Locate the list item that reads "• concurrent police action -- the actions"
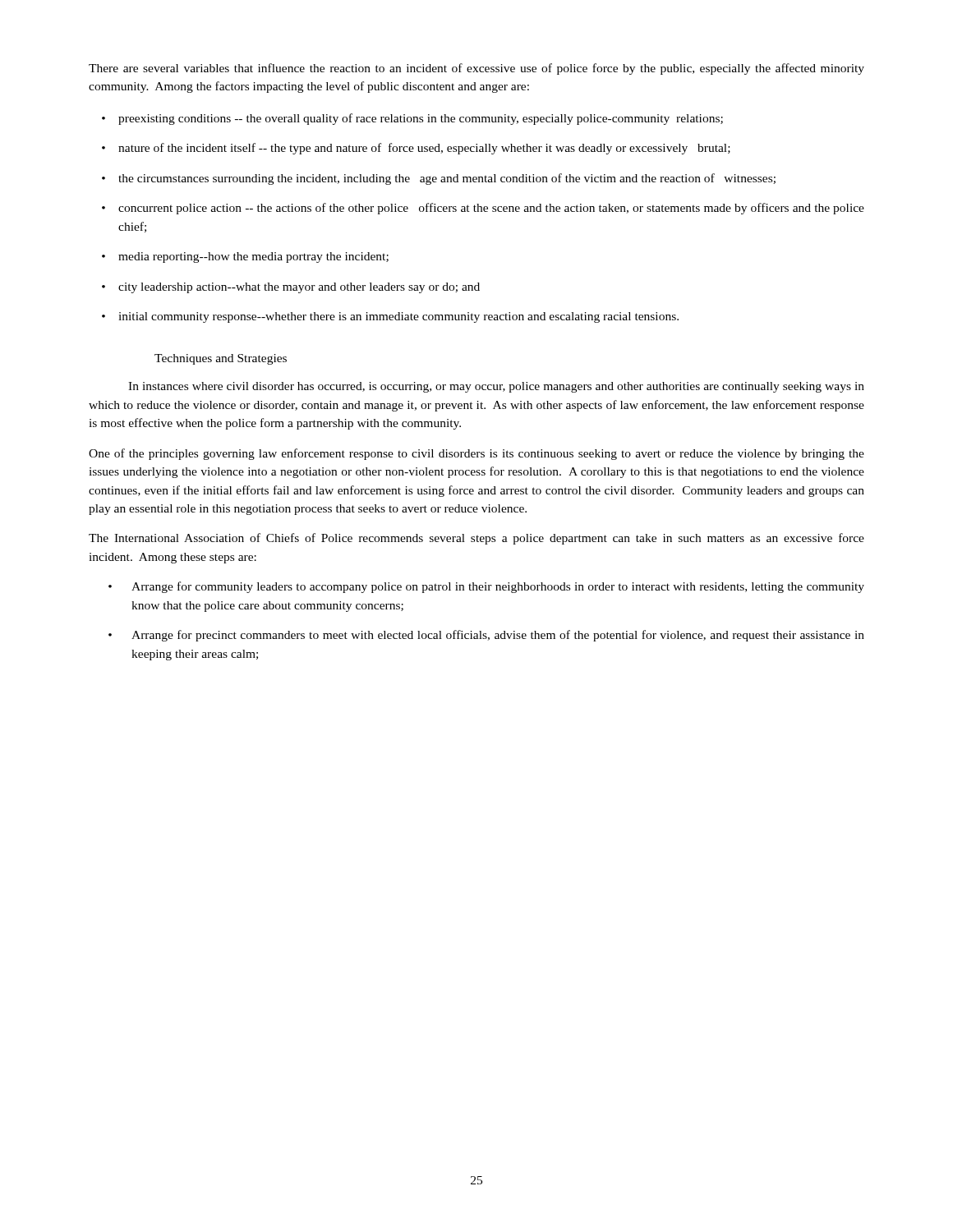The height and width of the screenshot is (1232, 953). click(476, 218)
